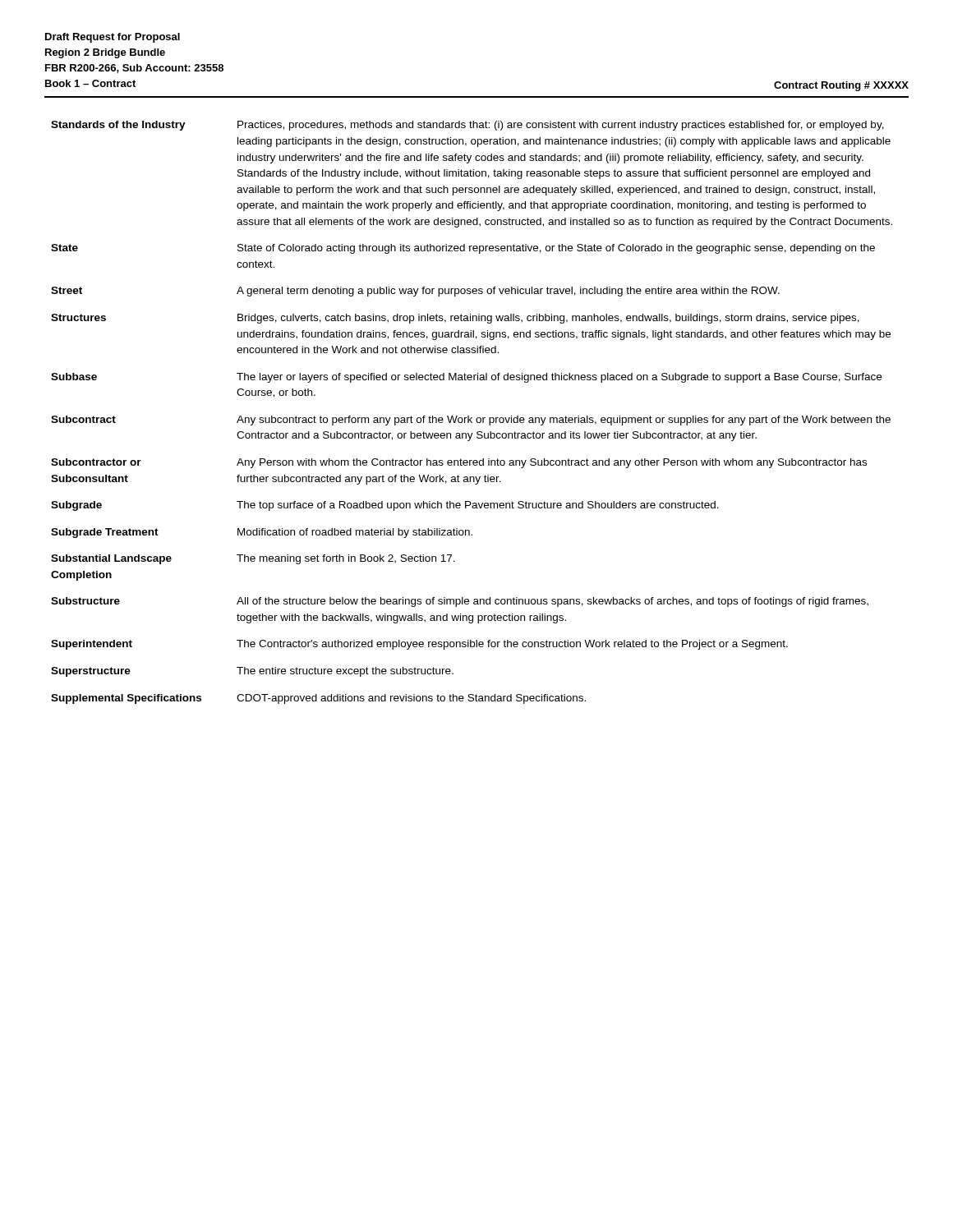Find the table that mentions "The top surface of a"
Viewport: 953px width, 1232px height.
point(476,413)
